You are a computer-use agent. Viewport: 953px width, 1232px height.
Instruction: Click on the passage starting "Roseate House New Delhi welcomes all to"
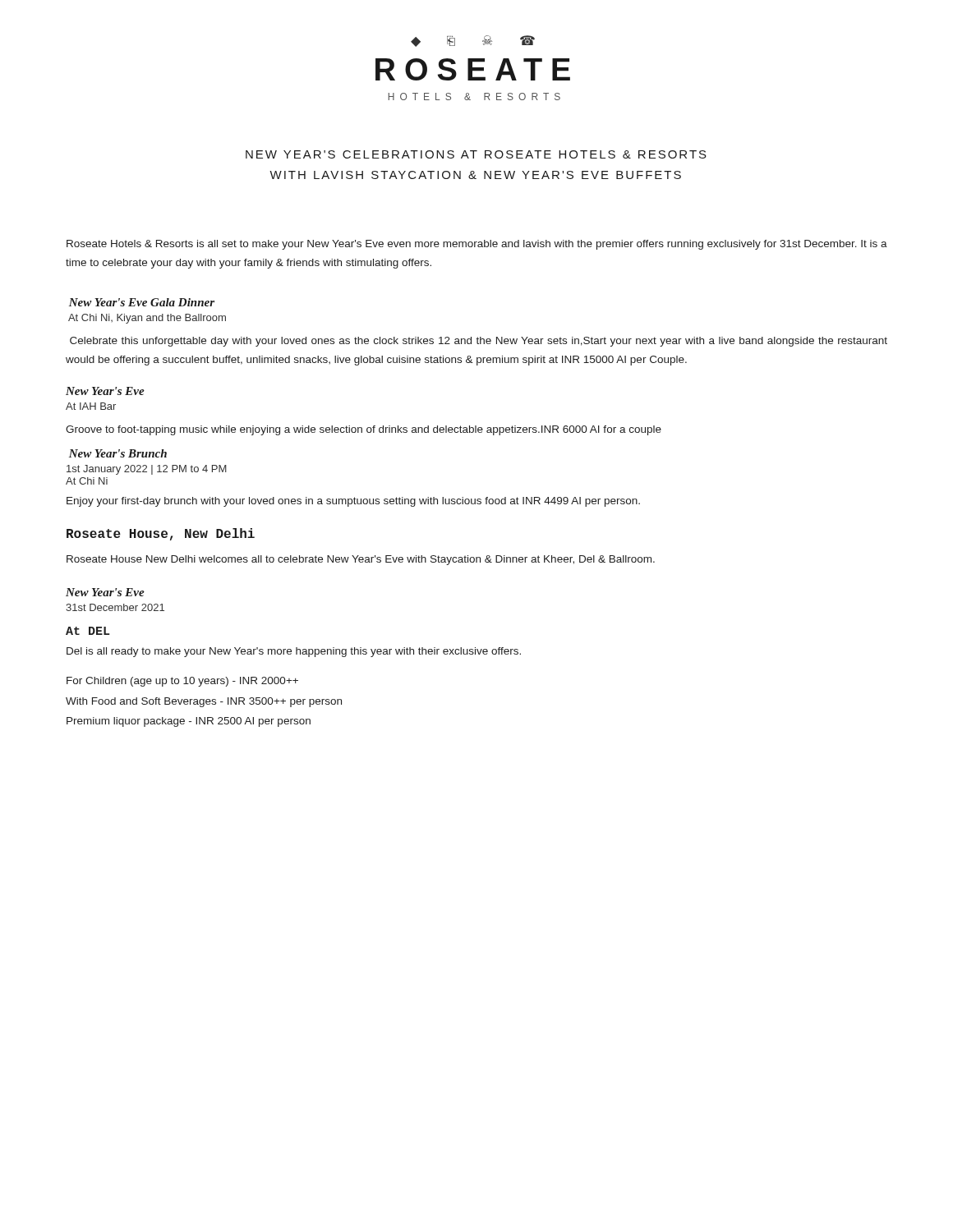pos(361,559)
